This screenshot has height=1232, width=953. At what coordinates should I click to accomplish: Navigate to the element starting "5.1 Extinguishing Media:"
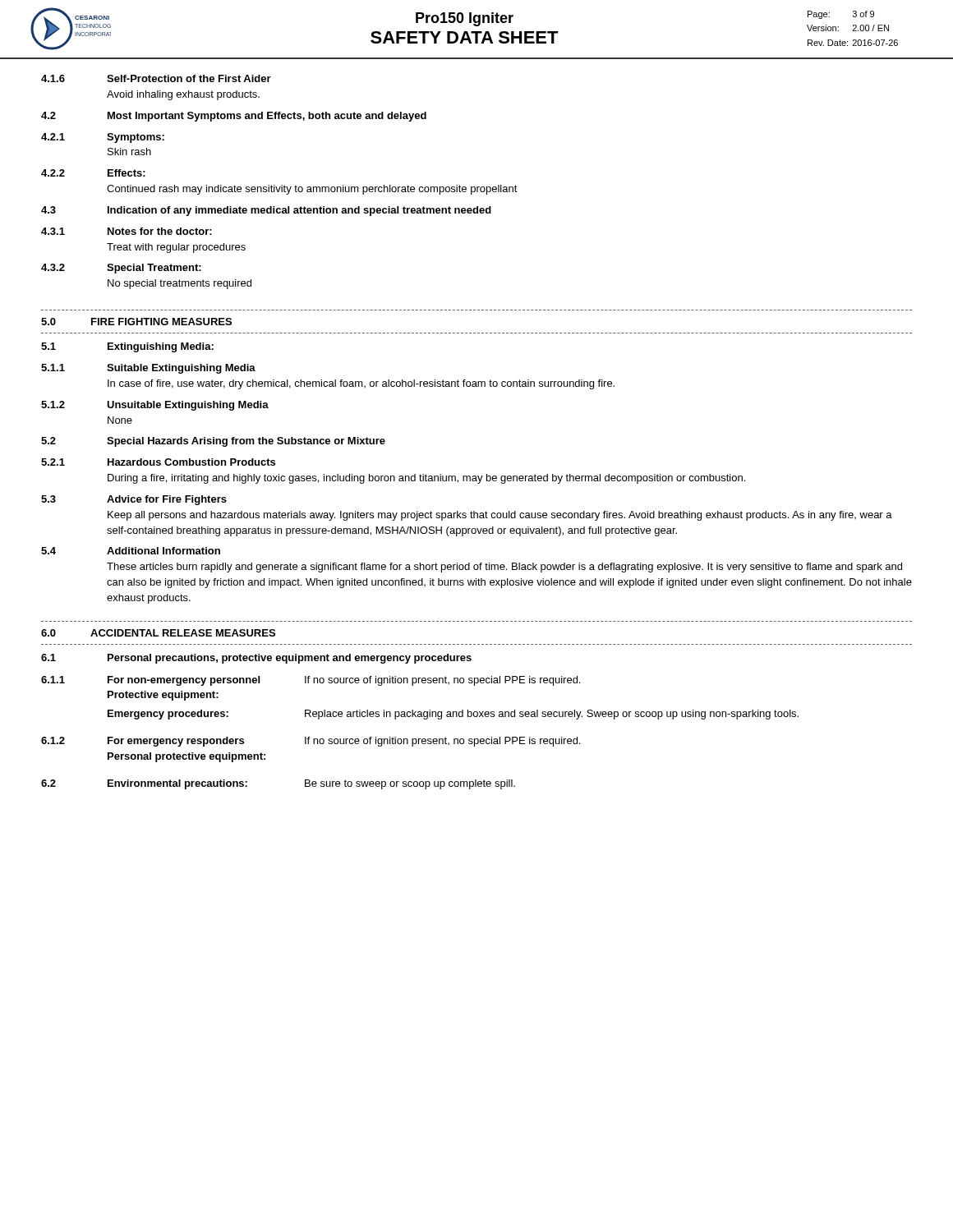click(127, 347)
